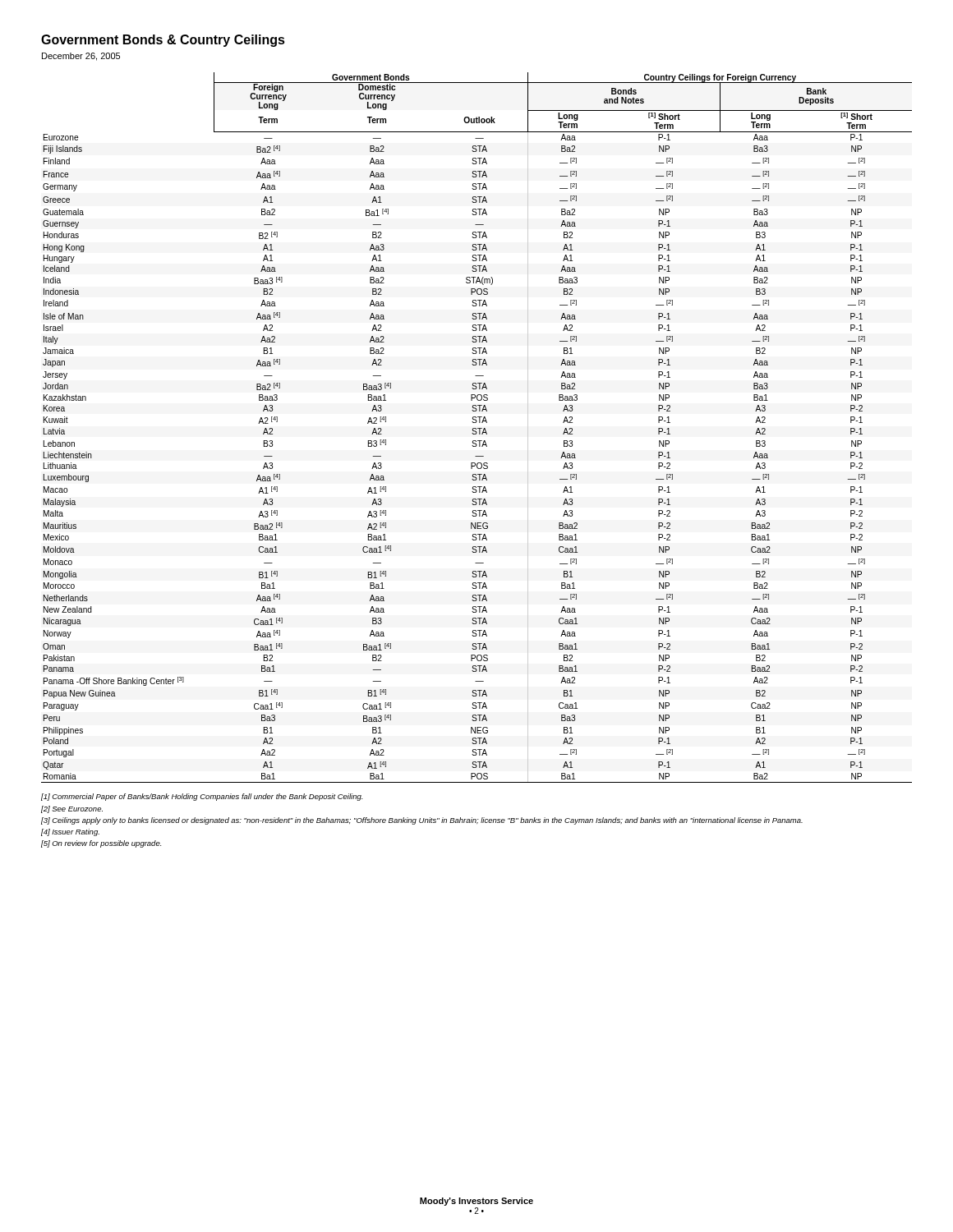Where is the passage that starts "[3] Ceilings apply only to banks"?
The image size is (953, 1232).
476,821
